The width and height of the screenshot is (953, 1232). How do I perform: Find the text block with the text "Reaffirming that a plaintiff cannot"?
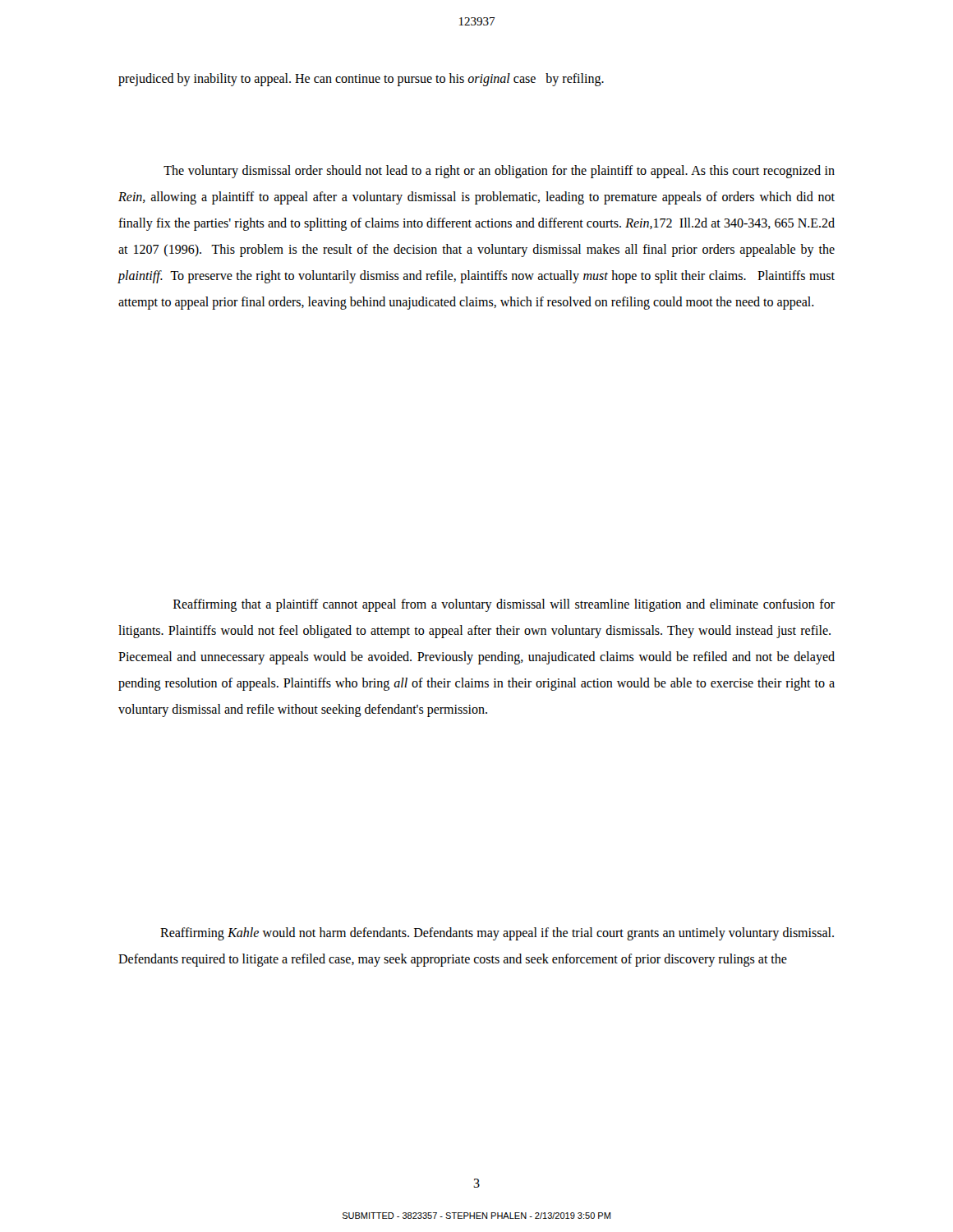pos(476,657)
